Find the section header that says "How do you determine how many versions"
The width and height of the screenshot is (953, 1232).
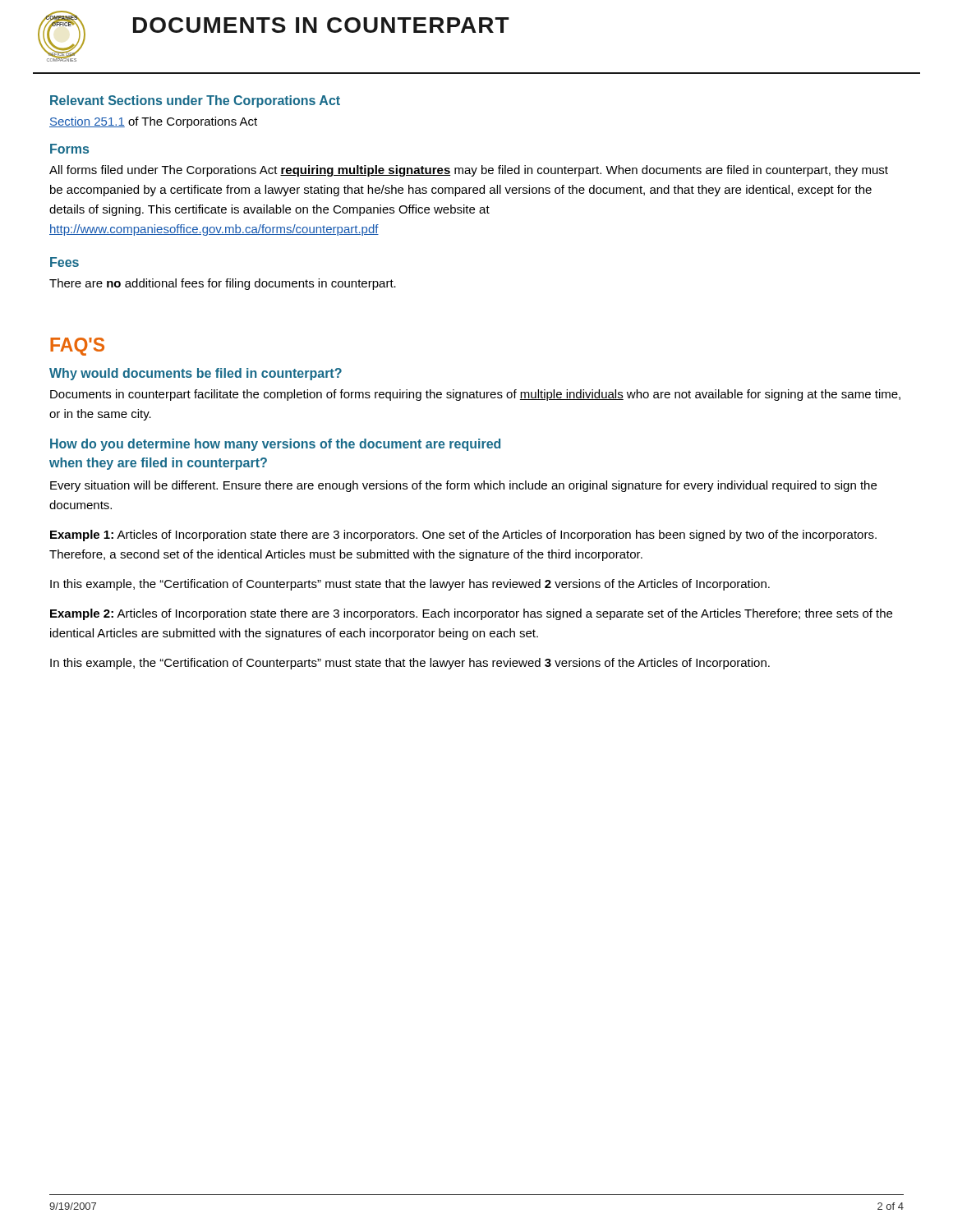pos(275,453)
